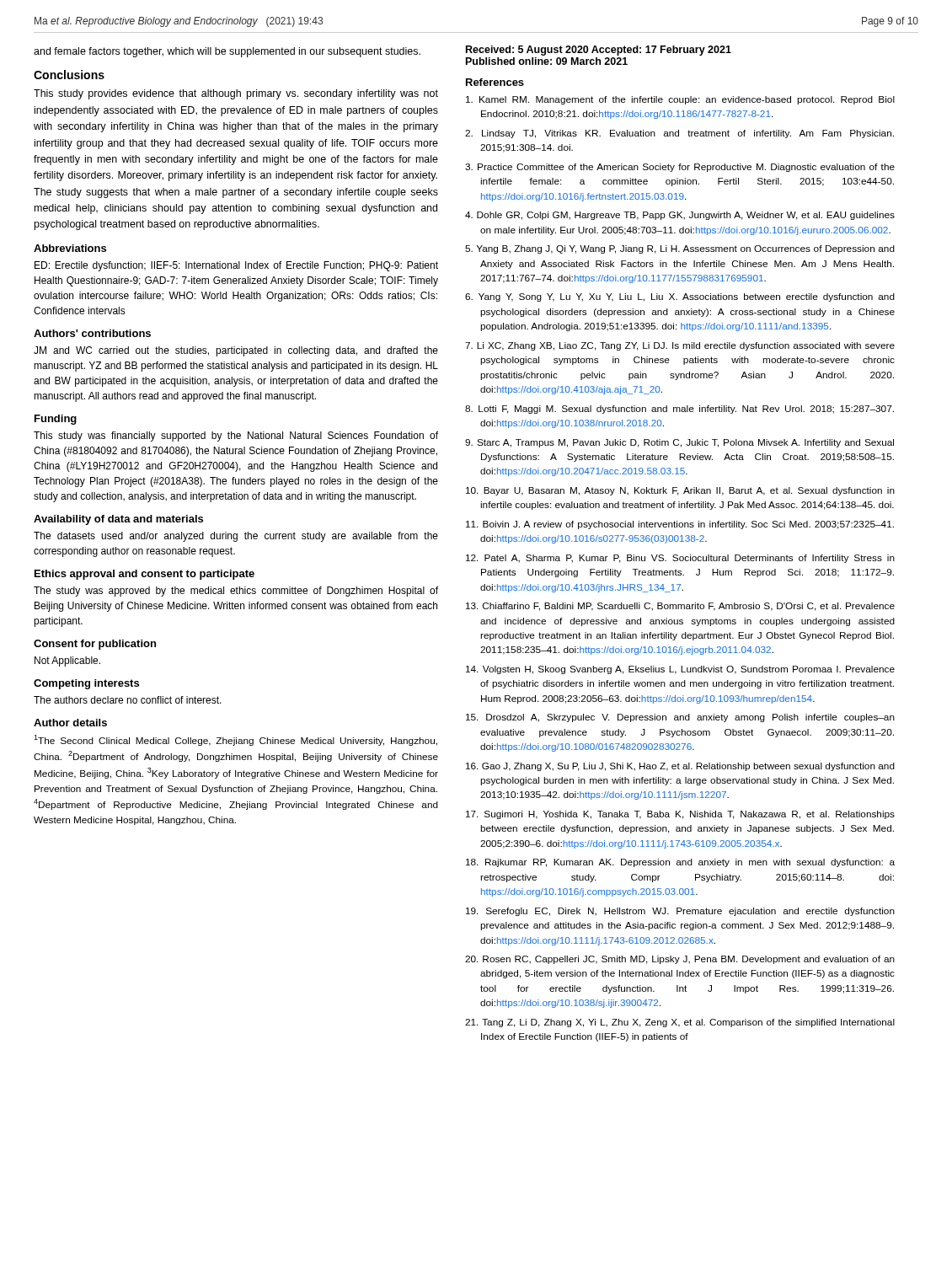Viewport: 952px width, 1264px height.
Task: Locate the list item that reads "16. Gao J, Zhang X, Su P, Liu"
Action: click(680, 780)
